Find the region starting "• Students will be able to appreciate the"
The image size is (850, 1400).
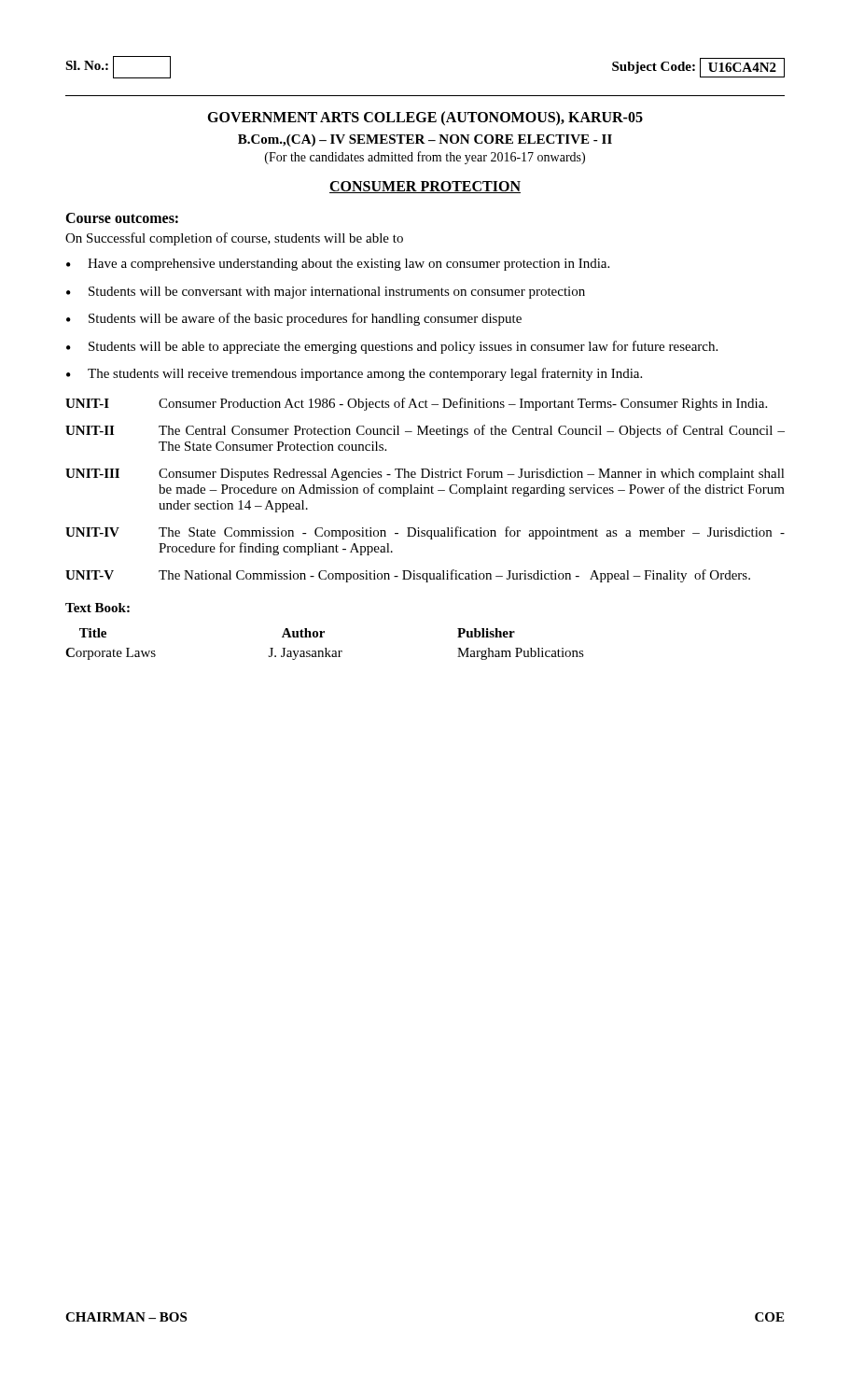tap(425, 349)
